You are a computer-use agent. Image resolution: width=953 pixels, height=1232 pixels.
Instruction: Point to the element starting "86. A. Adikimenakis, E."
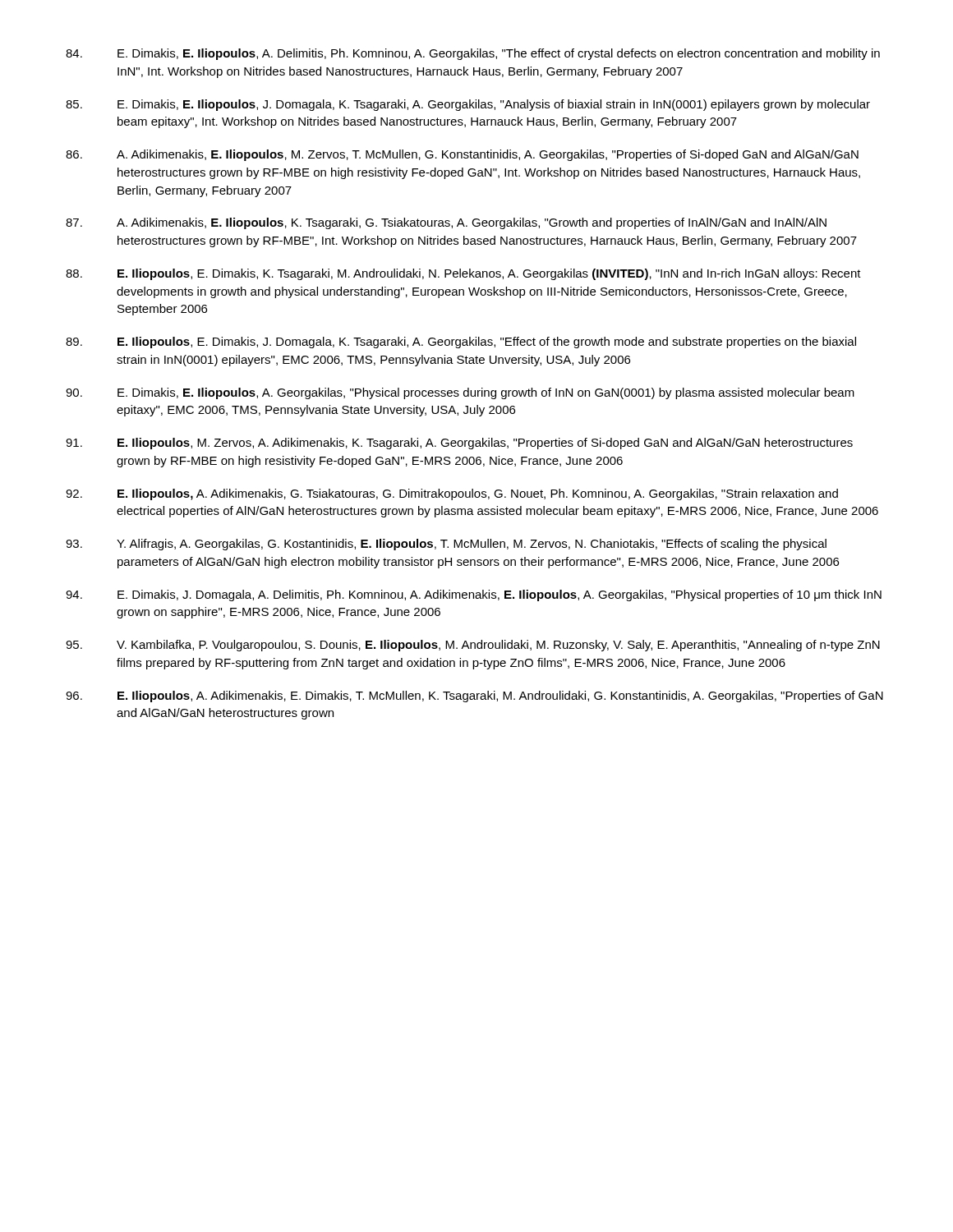476,172
